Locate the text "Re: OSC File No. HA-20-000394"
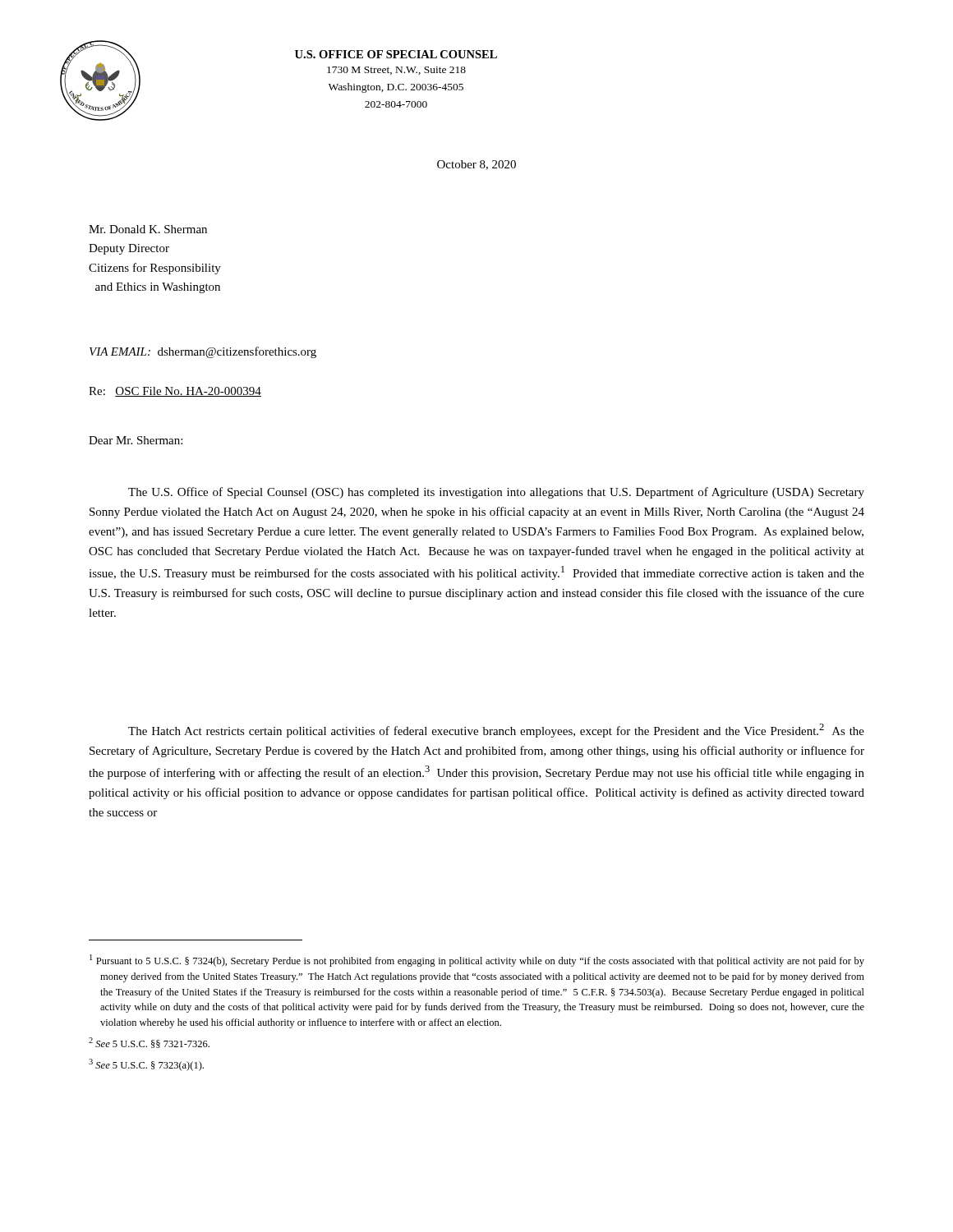Viewport: 953px width, 1232px height. pyautogui.click(x=175, y=391)
